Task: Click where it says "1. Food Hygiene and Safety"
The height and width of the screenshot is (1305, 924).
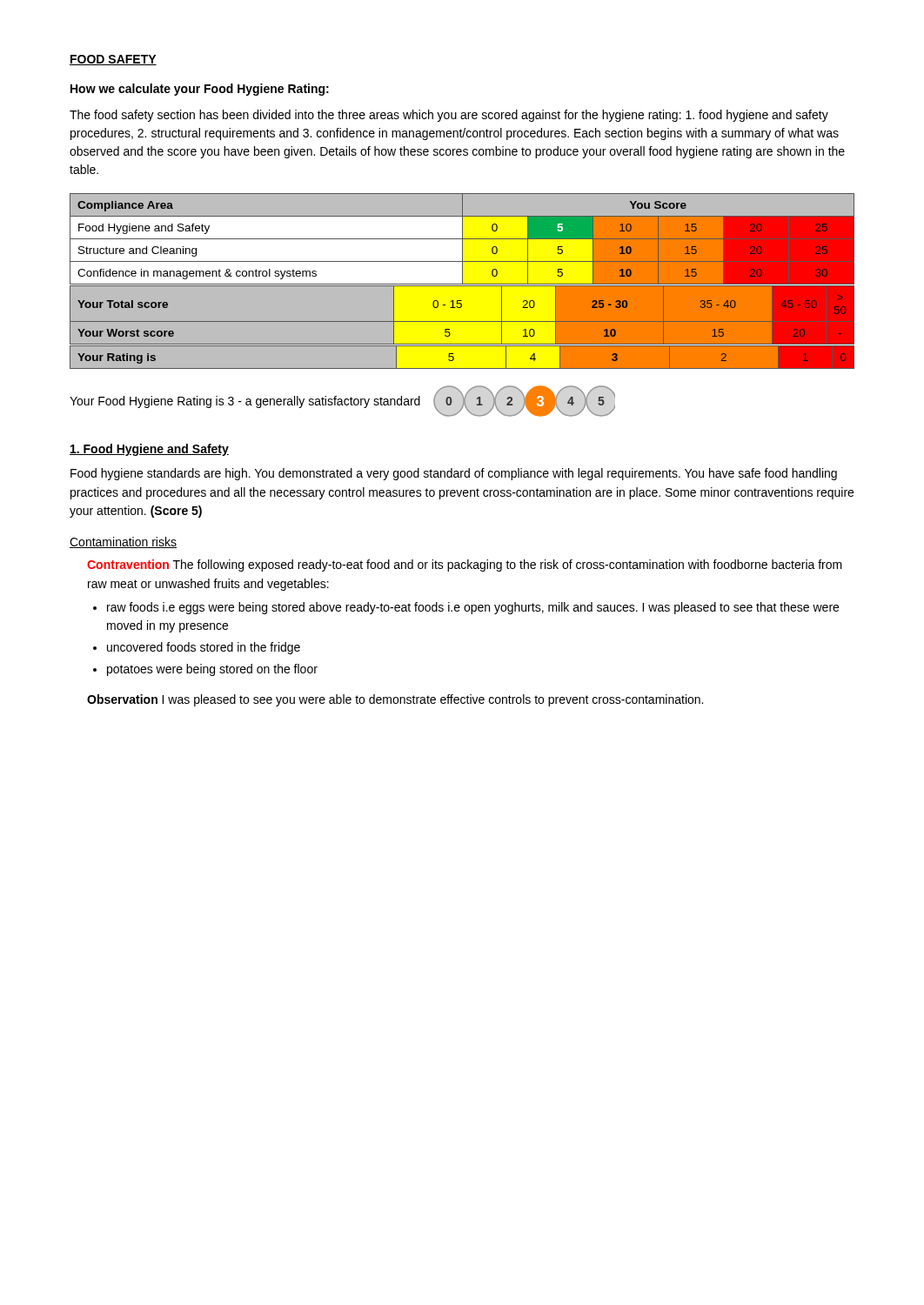Action: 149,449
